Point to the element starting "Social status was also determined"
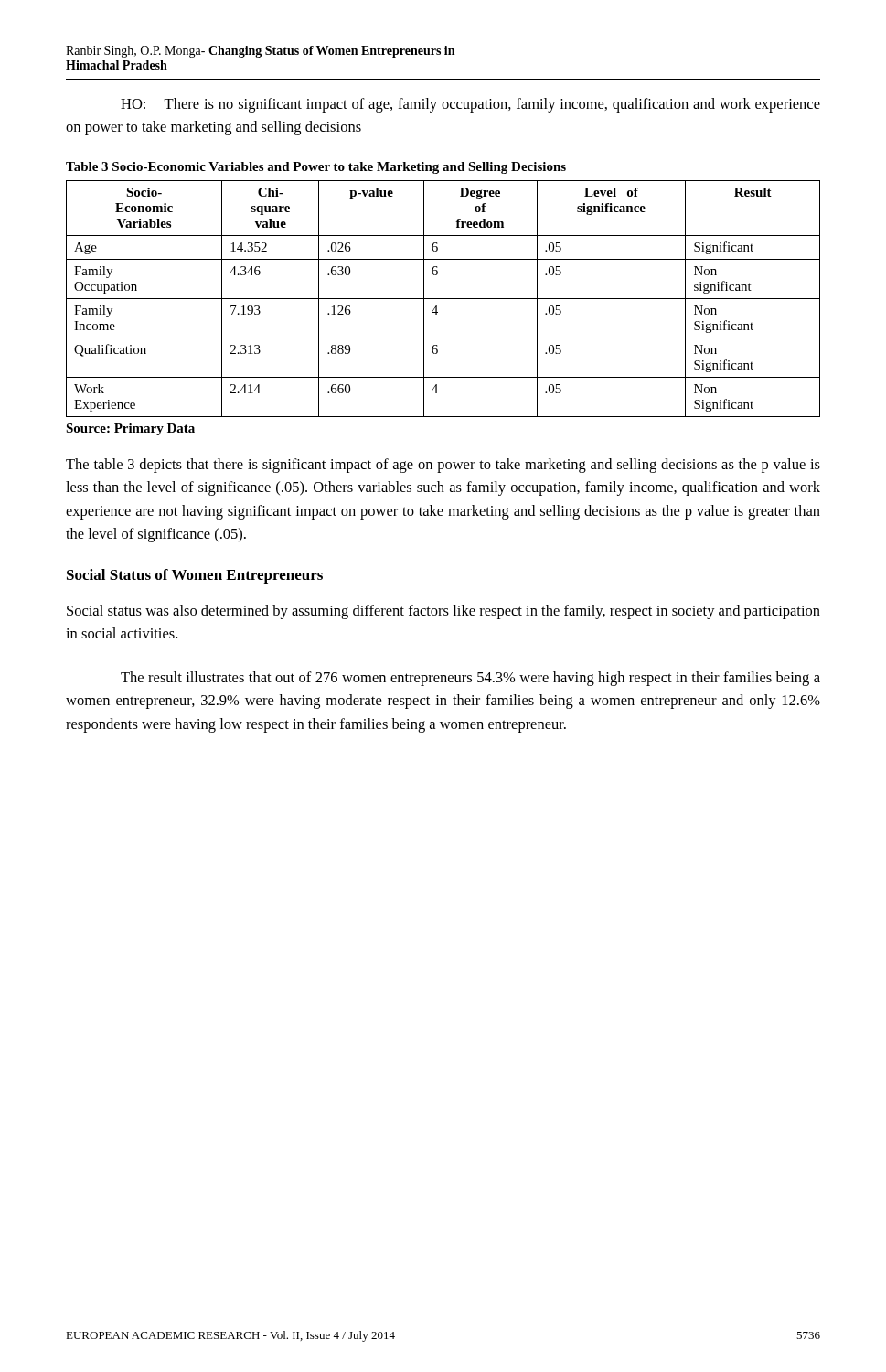Screen dimensions: 1372x886 443,622
